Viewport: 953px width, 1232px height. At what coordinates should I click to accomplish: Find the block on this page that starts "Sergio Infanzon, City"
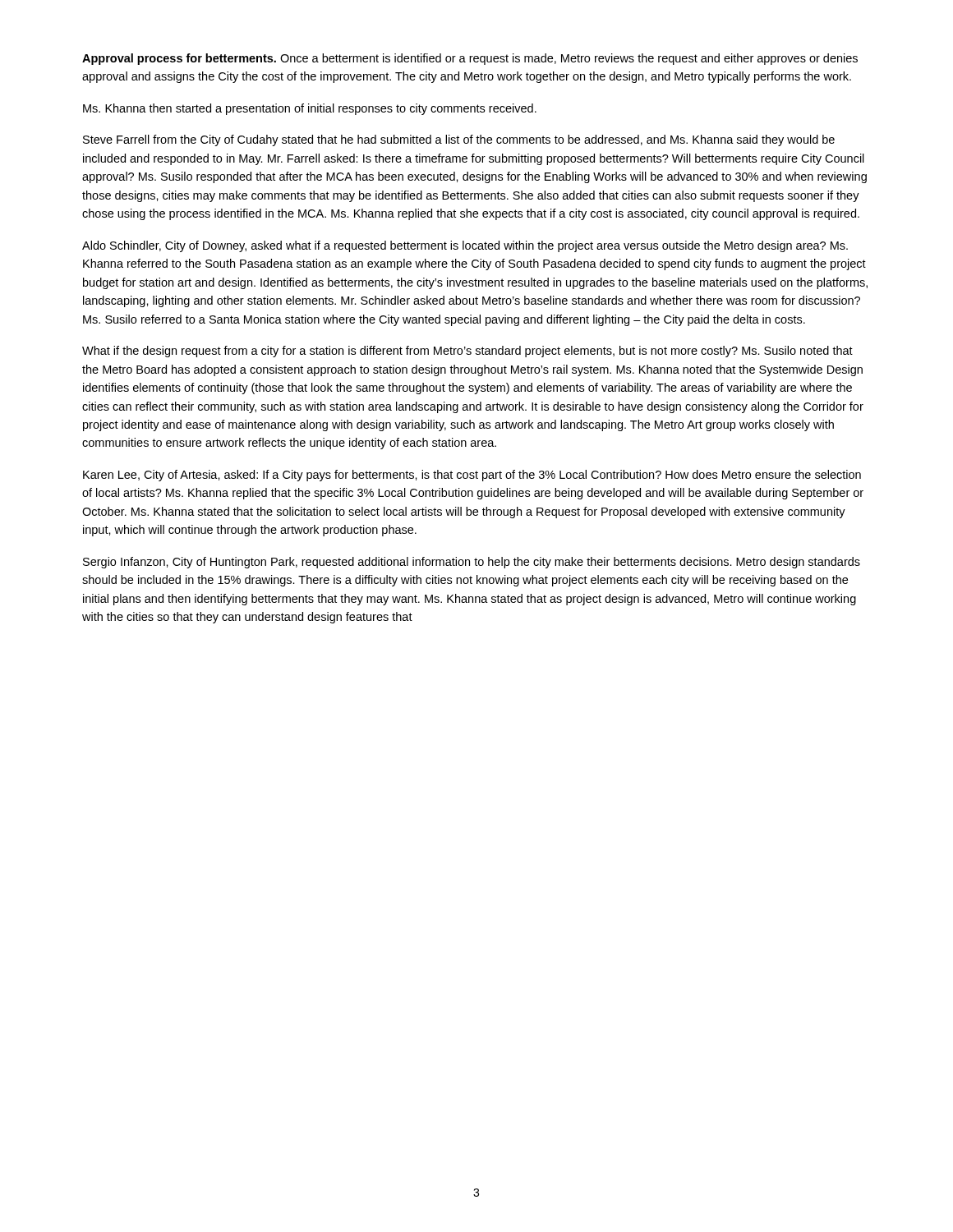click(471, 589)
